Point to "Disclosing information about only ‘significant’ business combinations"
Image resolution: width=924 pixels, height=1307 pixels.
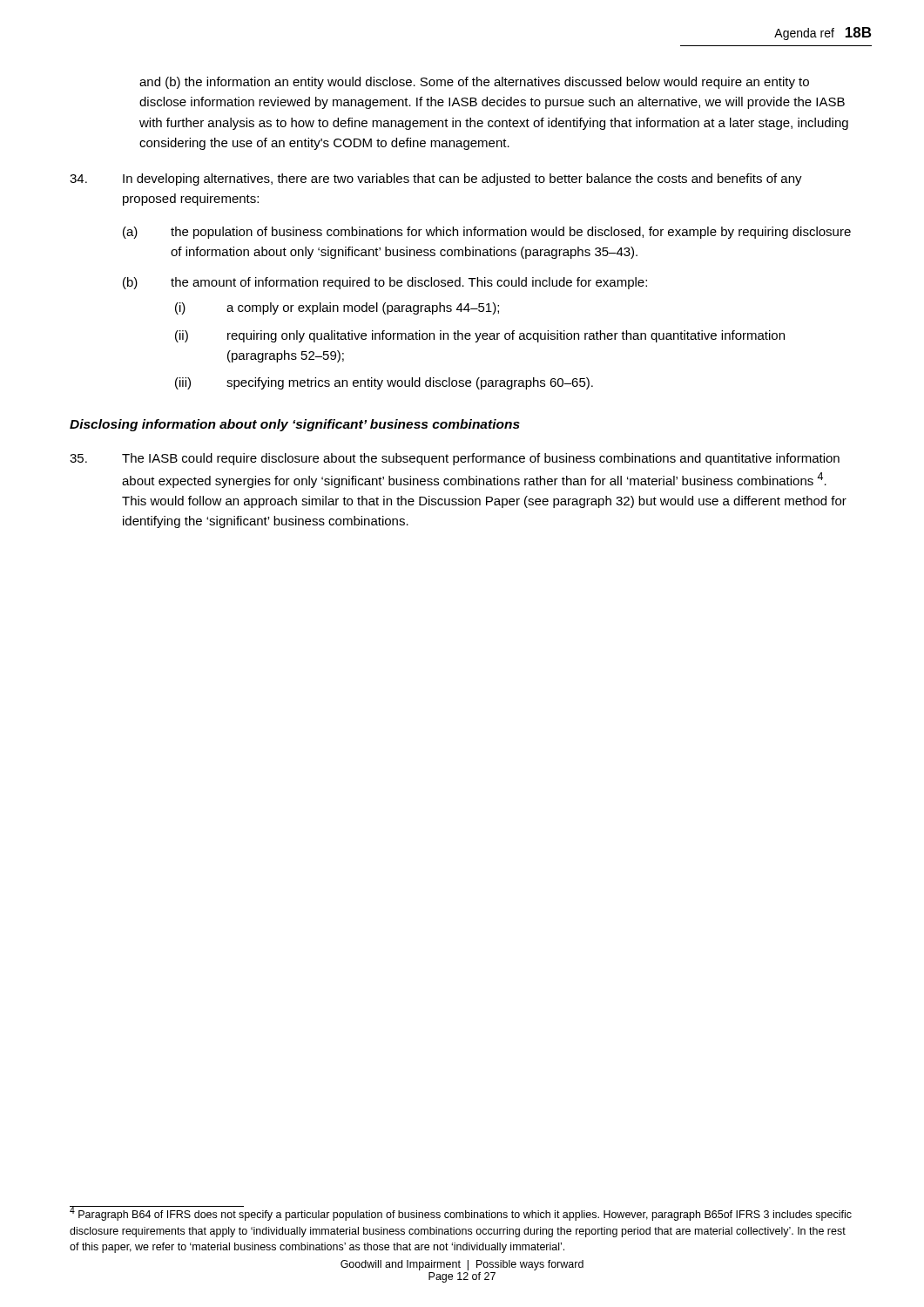point(295,424)
